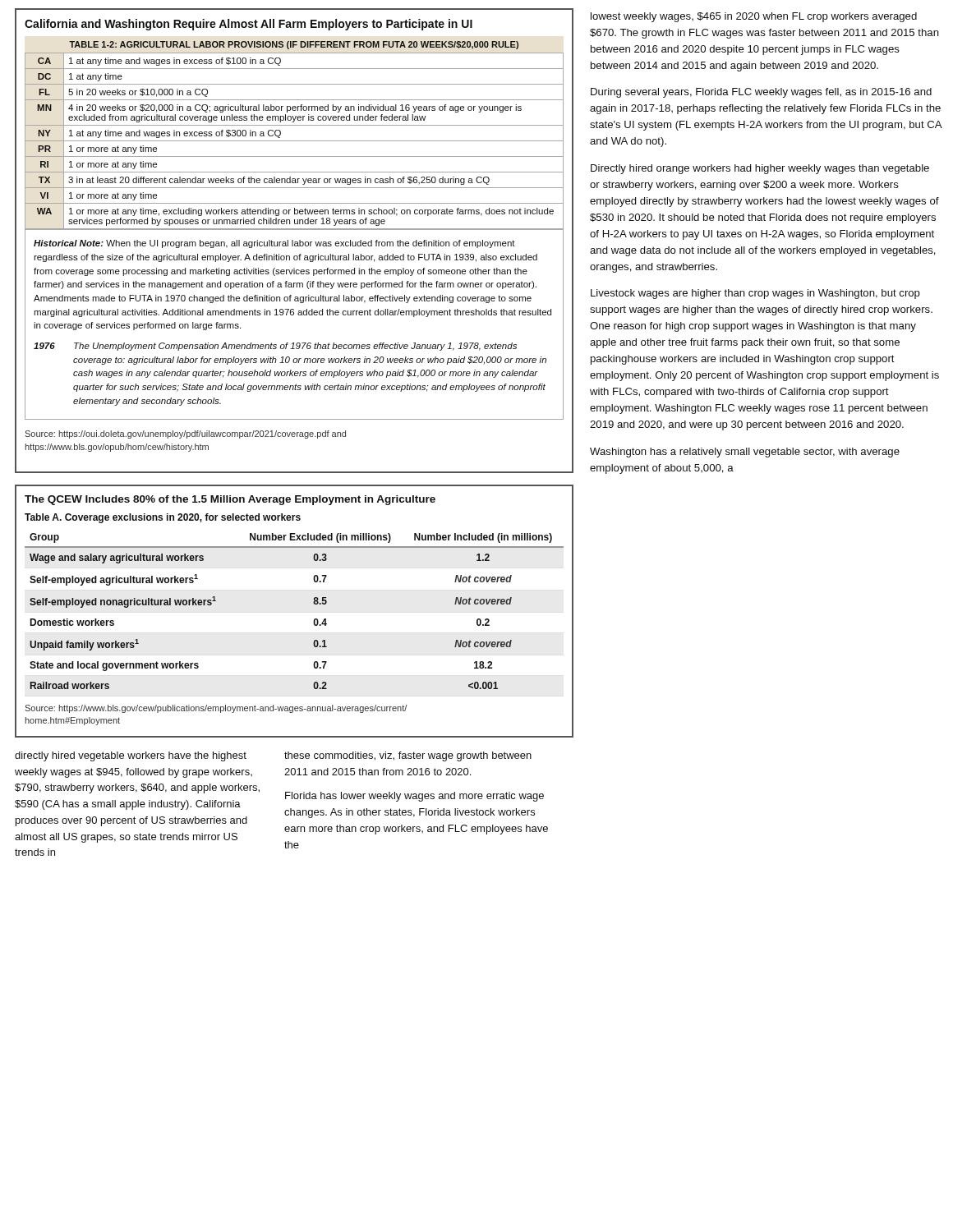
Task: Click on the text that says "Source: https://www.bls.gov/cew/publications/employment-and-wages-annual-averages/current/home.htm#Employment"
Action: pos(216,714)
